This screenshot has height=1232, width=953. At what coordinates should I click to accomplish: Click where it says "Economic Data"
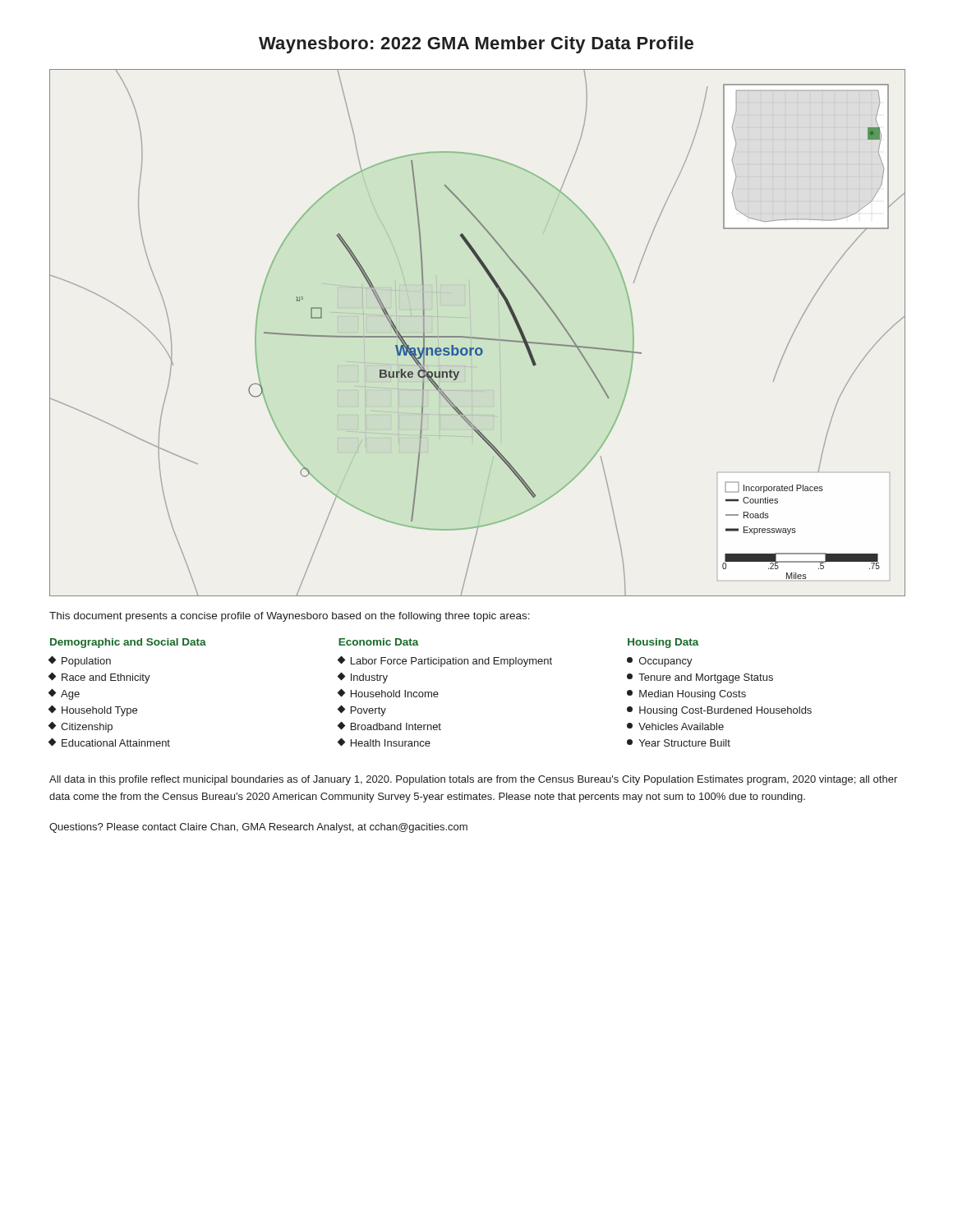click(378, 642)
